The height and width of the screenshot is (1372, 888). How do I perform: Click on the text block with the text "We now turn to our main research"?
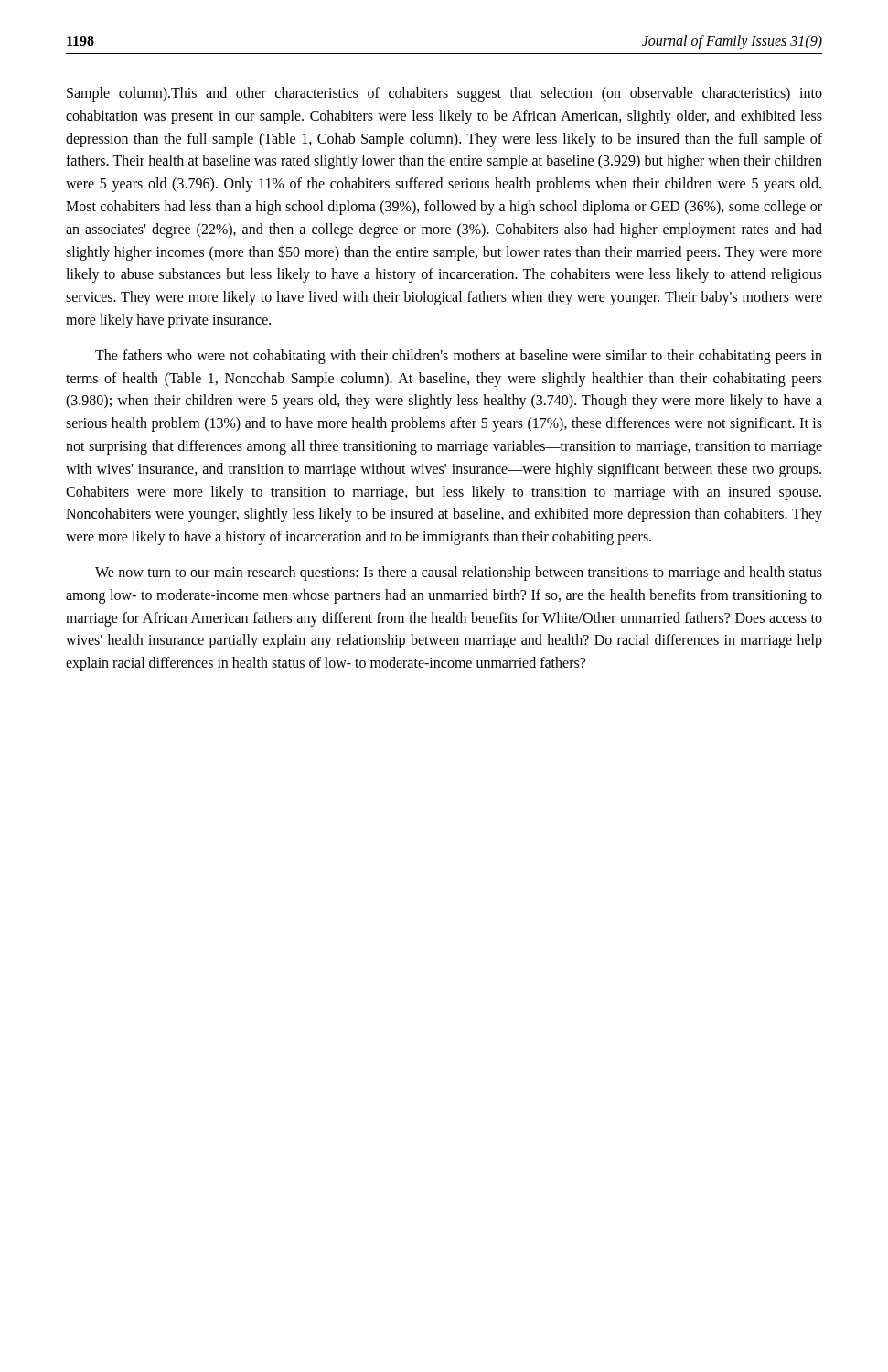(x=444, y=618)
